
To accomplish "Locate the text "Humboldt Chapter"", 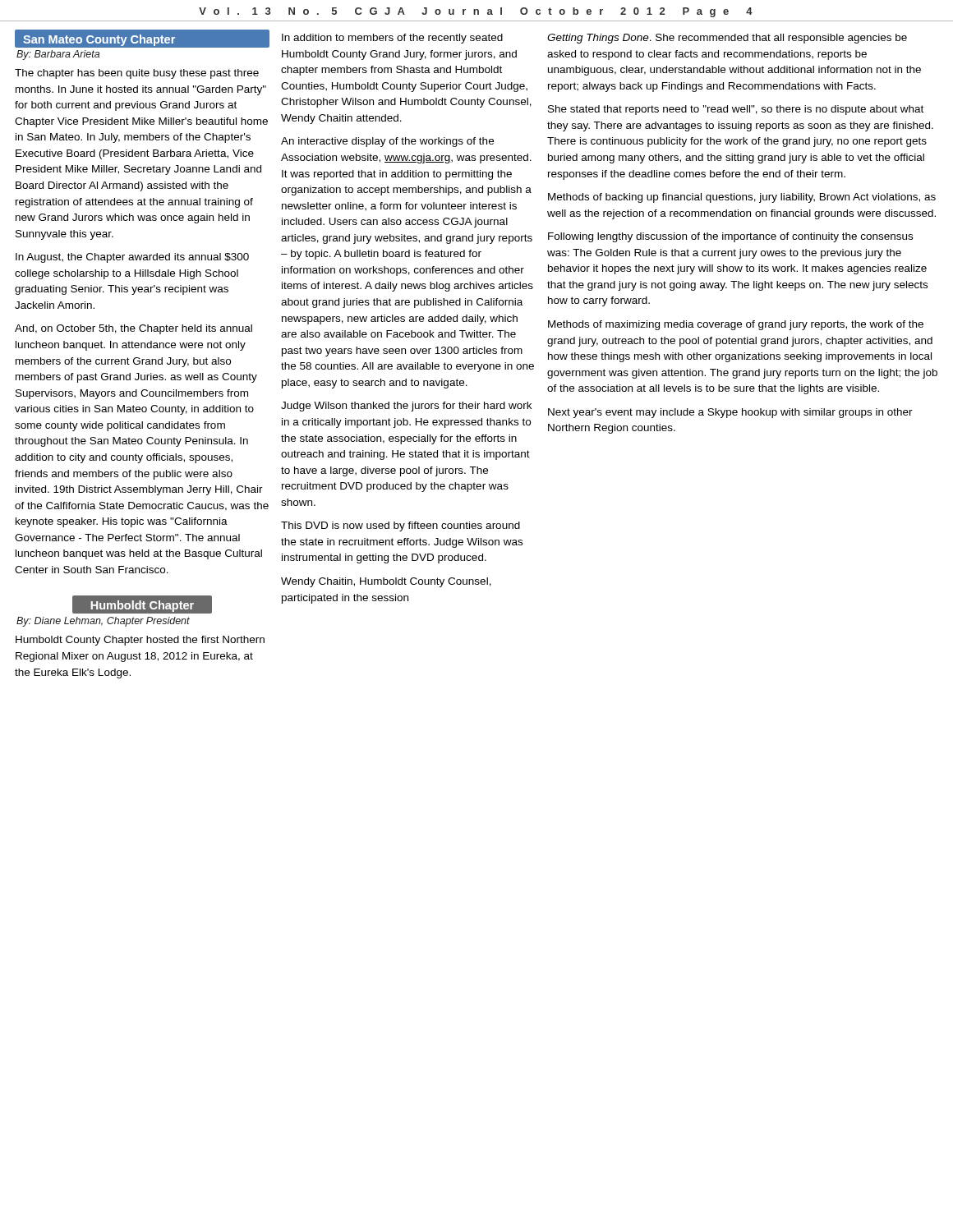I will [x=142, y=605].
